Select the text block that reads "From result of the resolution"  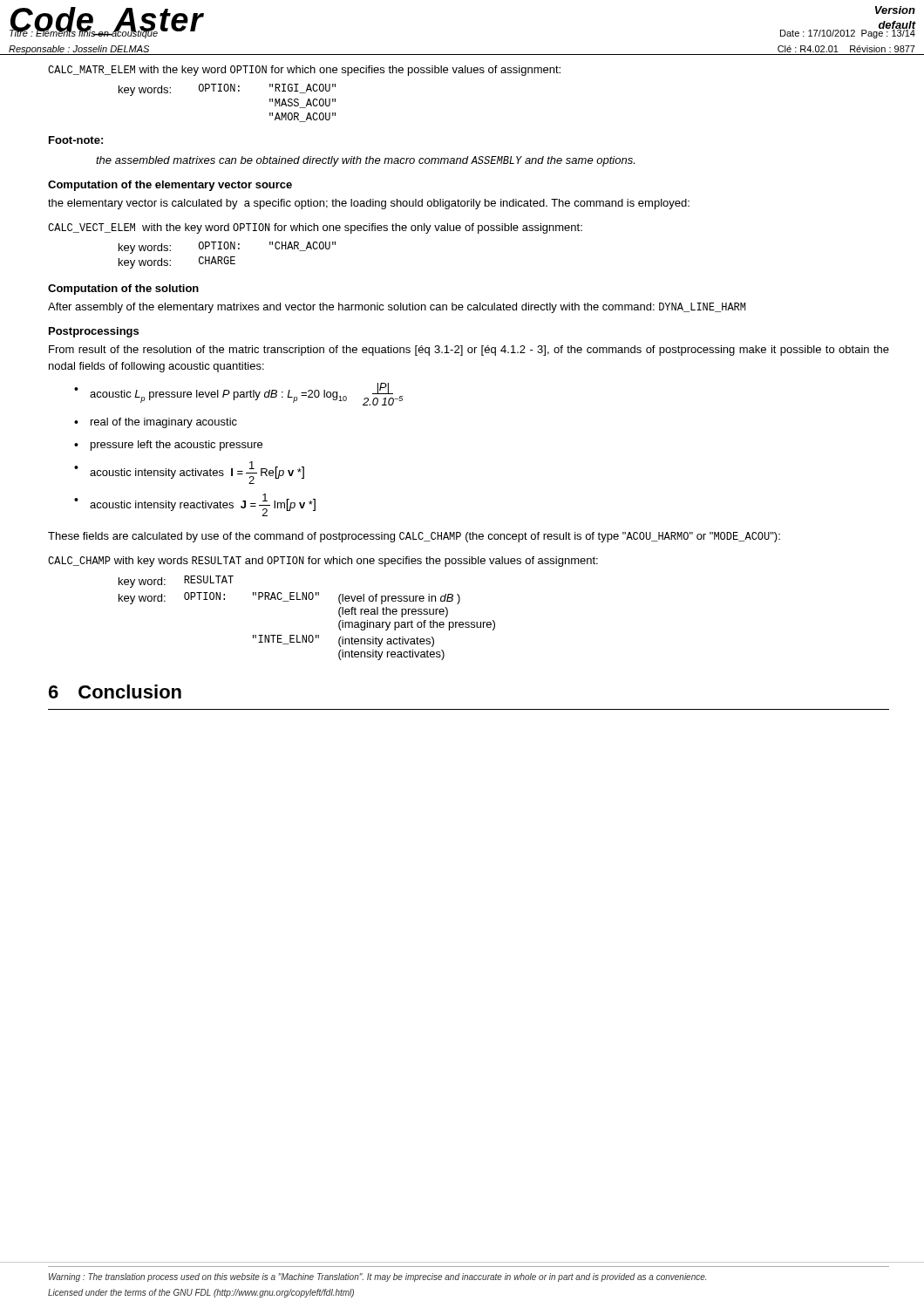click(x=469, y=357)
